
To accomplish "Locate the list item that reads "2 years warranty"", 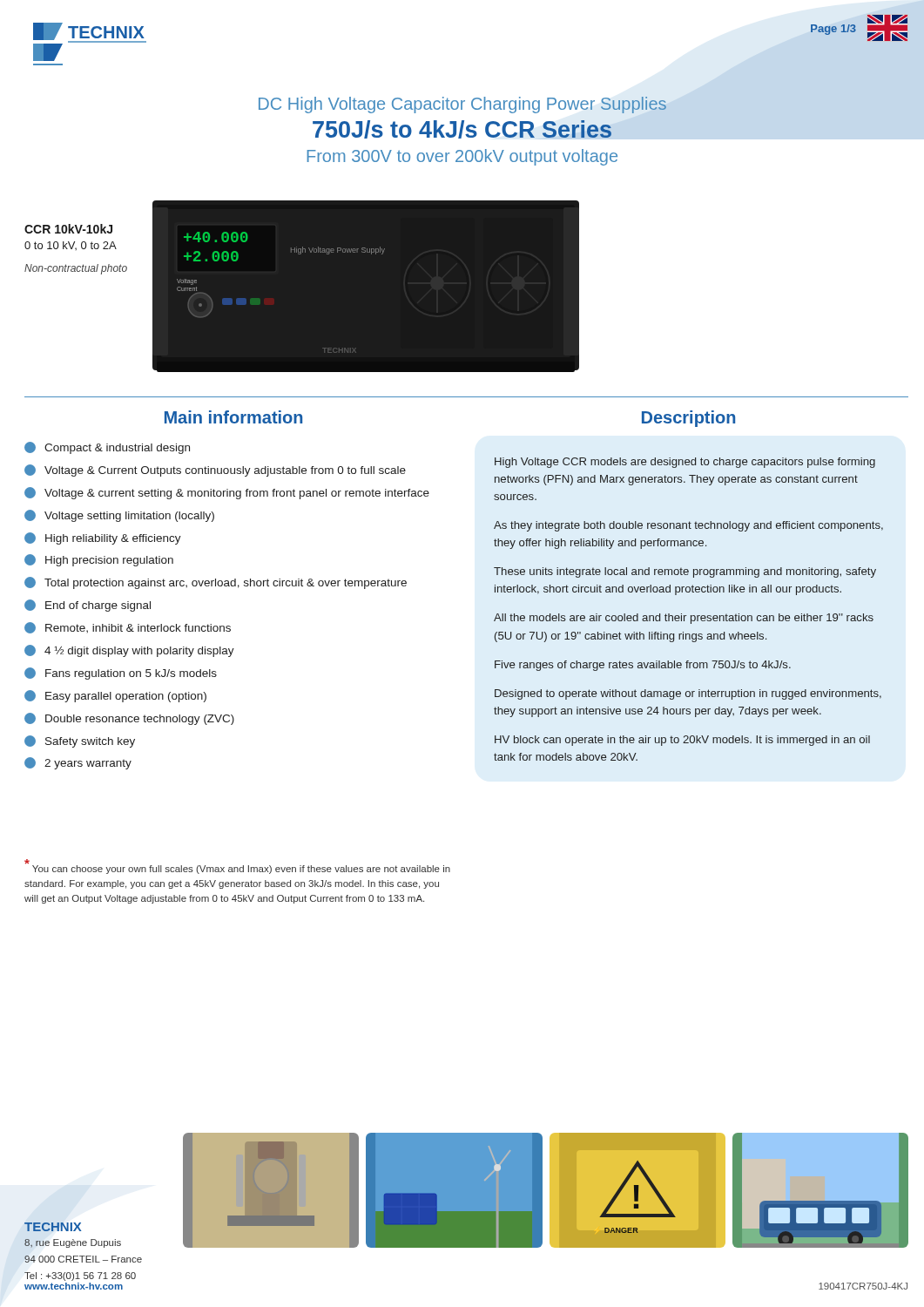I will coord(78,763).
